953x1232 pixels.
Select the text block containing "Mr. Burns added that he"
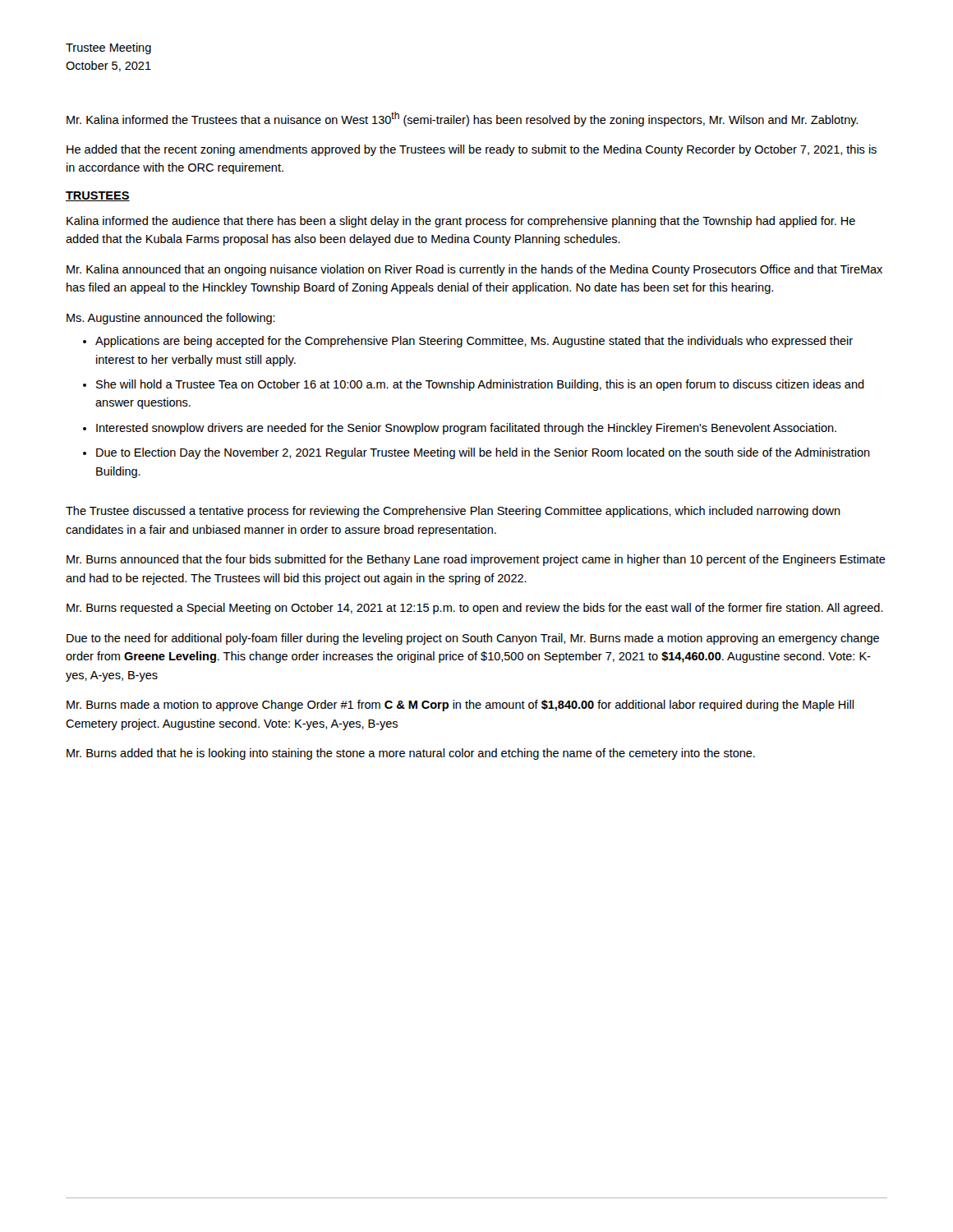pos(411,753)
